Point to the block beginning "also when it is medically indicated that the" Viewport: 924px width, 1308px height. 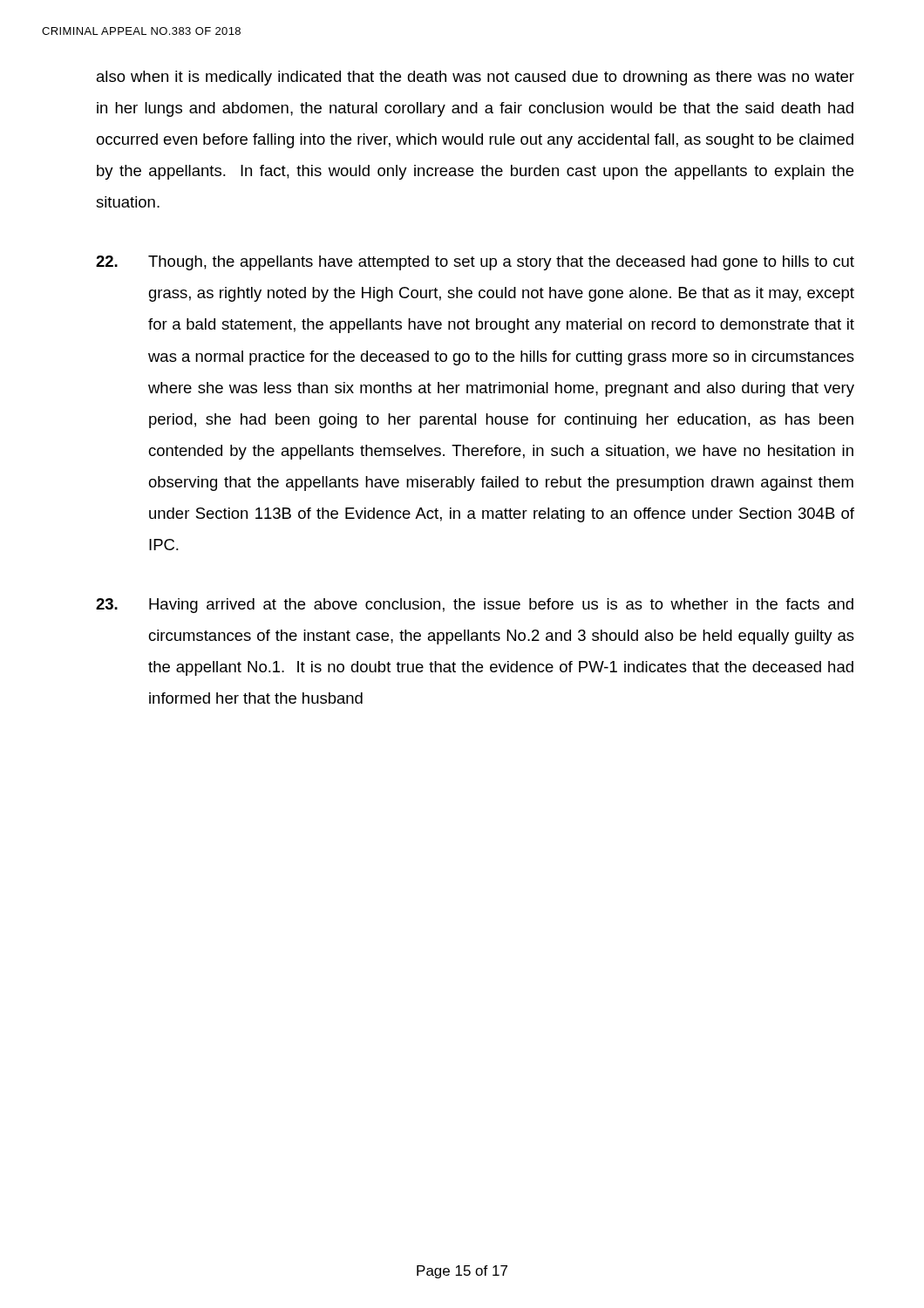(x=475, y=139)
